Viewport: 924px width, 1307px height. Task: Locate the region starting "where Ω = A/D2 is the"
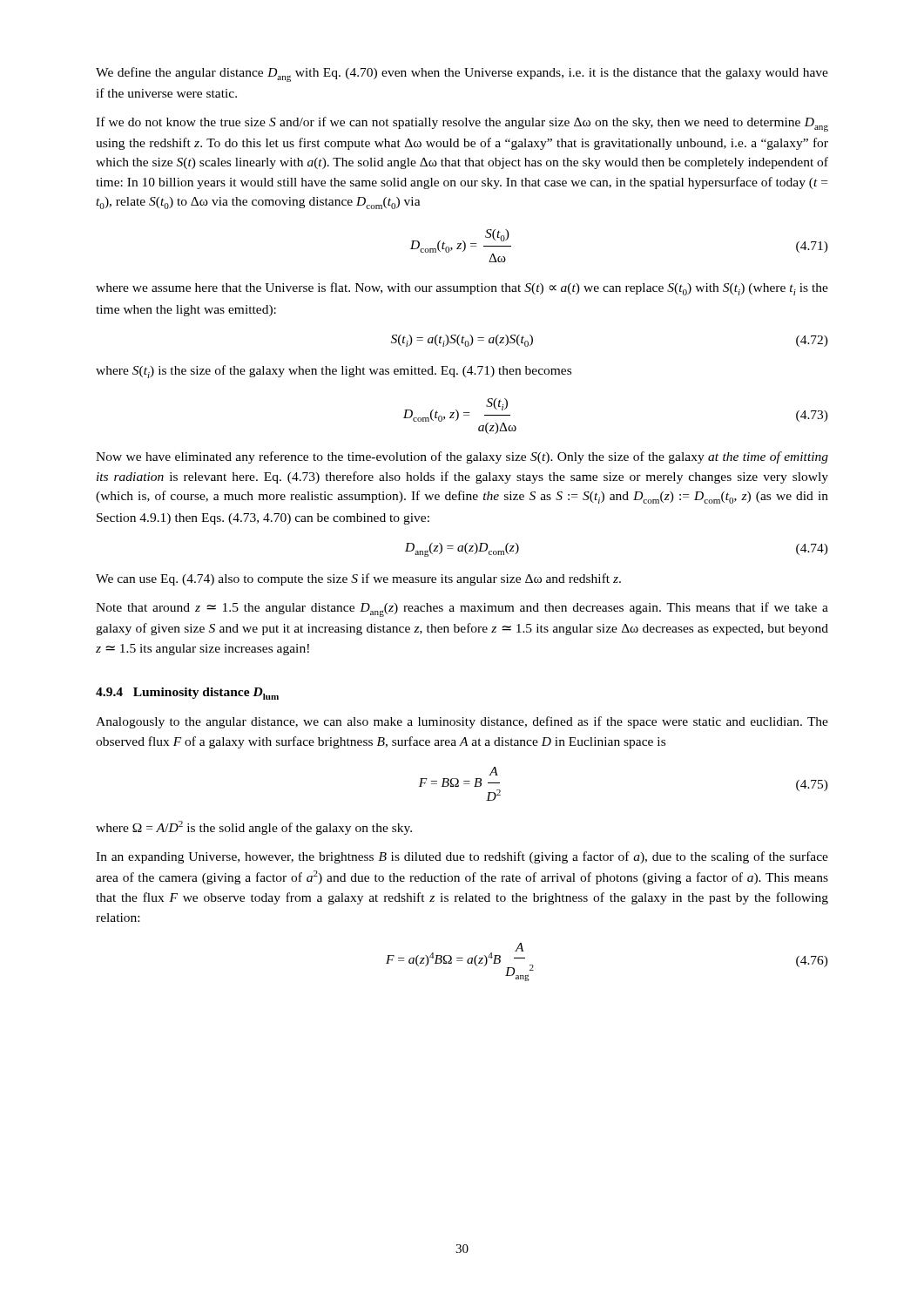(254, 828)
